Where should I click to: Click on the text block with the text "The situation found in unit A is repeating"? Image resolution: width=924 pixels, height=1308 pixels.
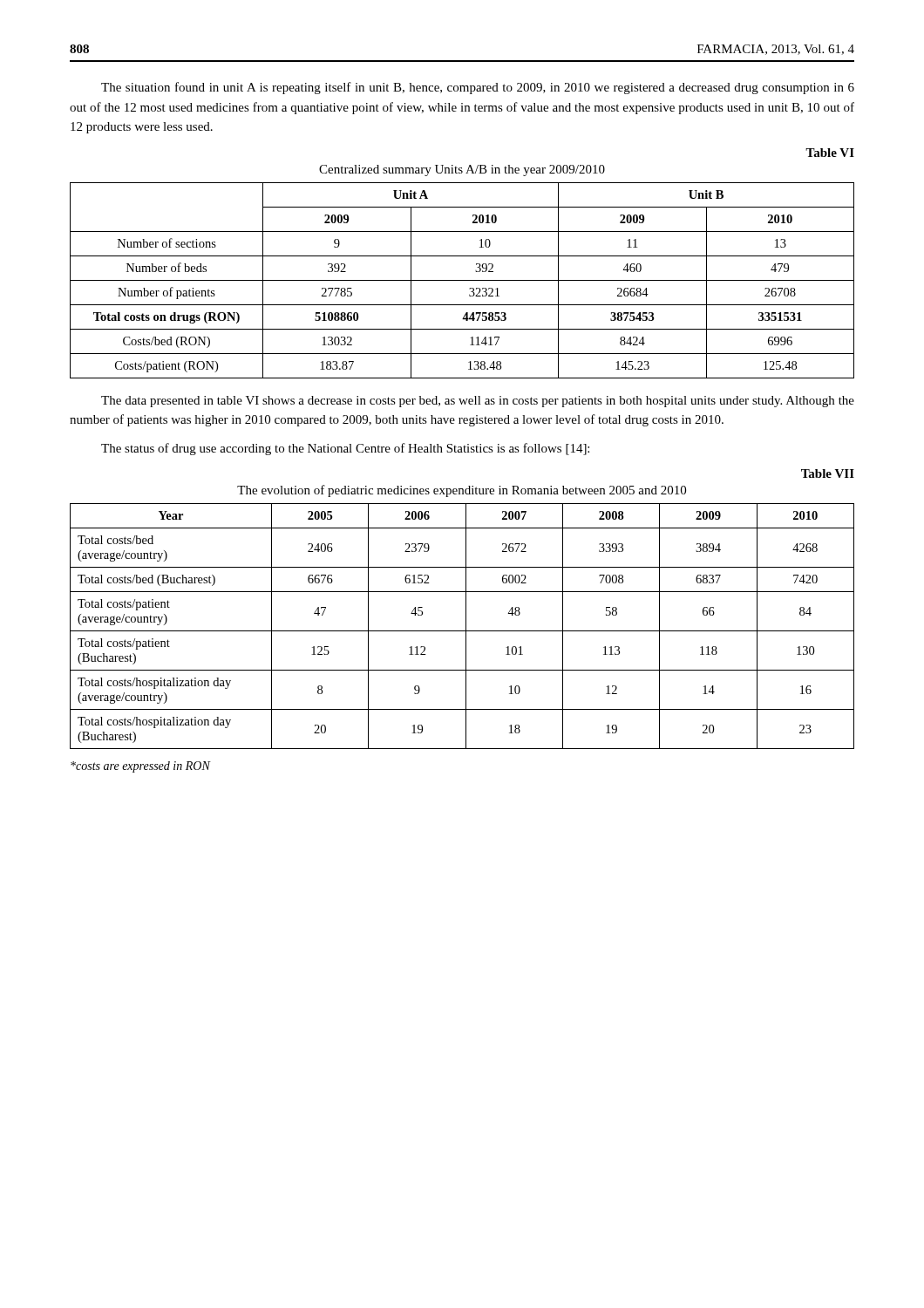point(462,107)
